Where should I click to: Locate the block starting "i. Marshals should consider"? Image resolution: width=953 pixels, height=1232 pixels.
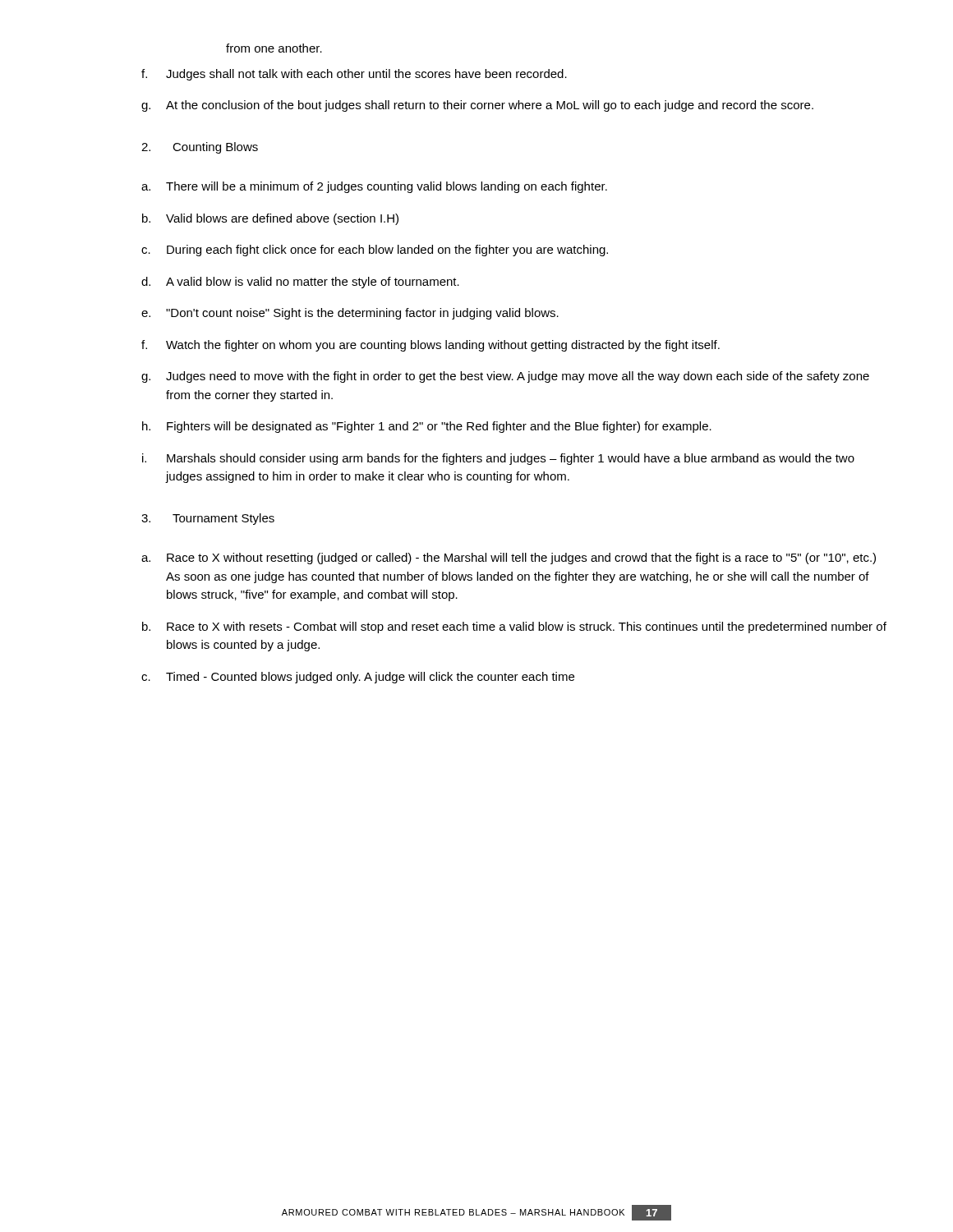[514, 467]
